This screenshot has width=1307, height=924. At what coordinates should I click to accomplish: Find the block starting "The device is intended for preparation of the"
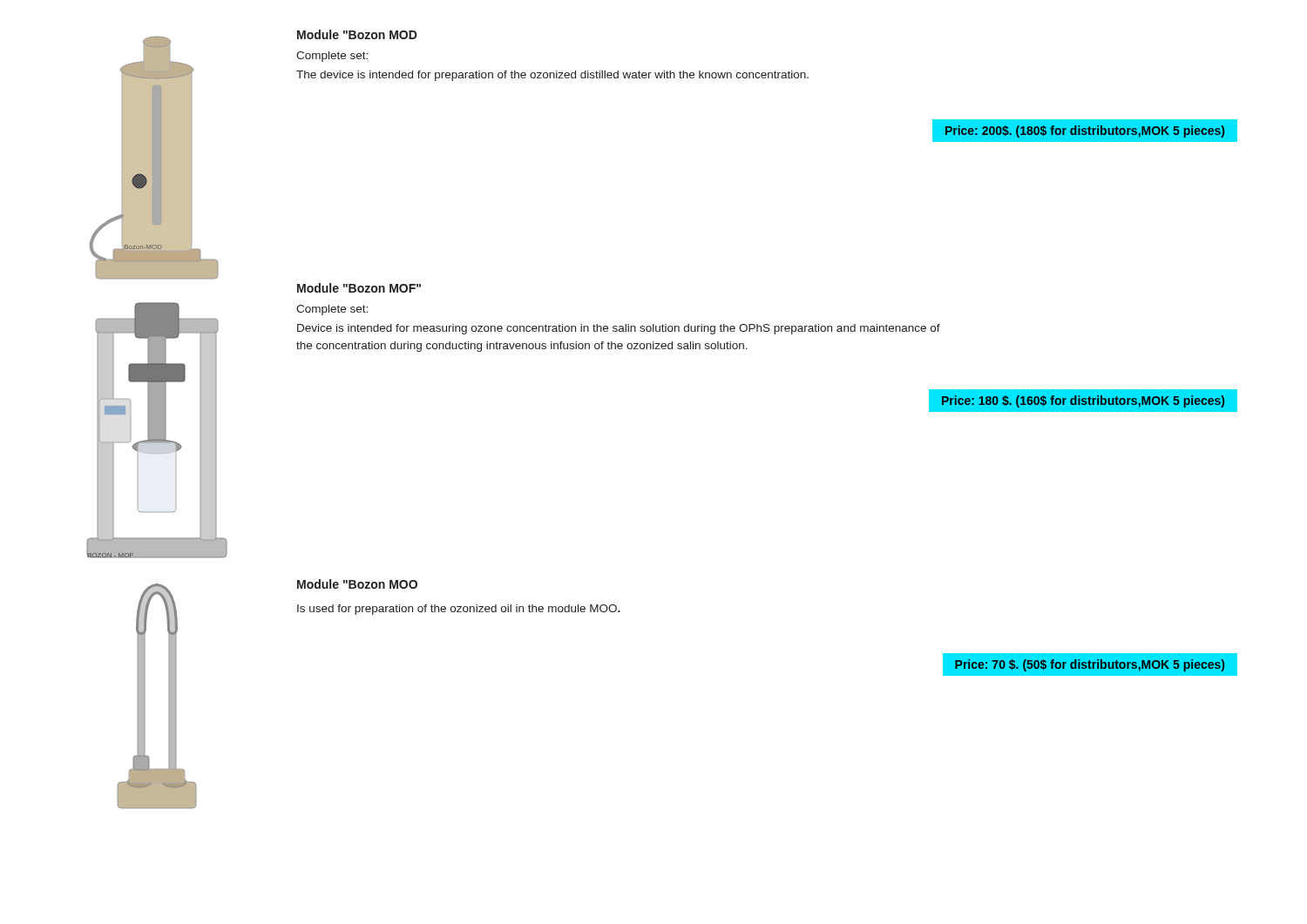pyautogui.click(x=553, y=75)
